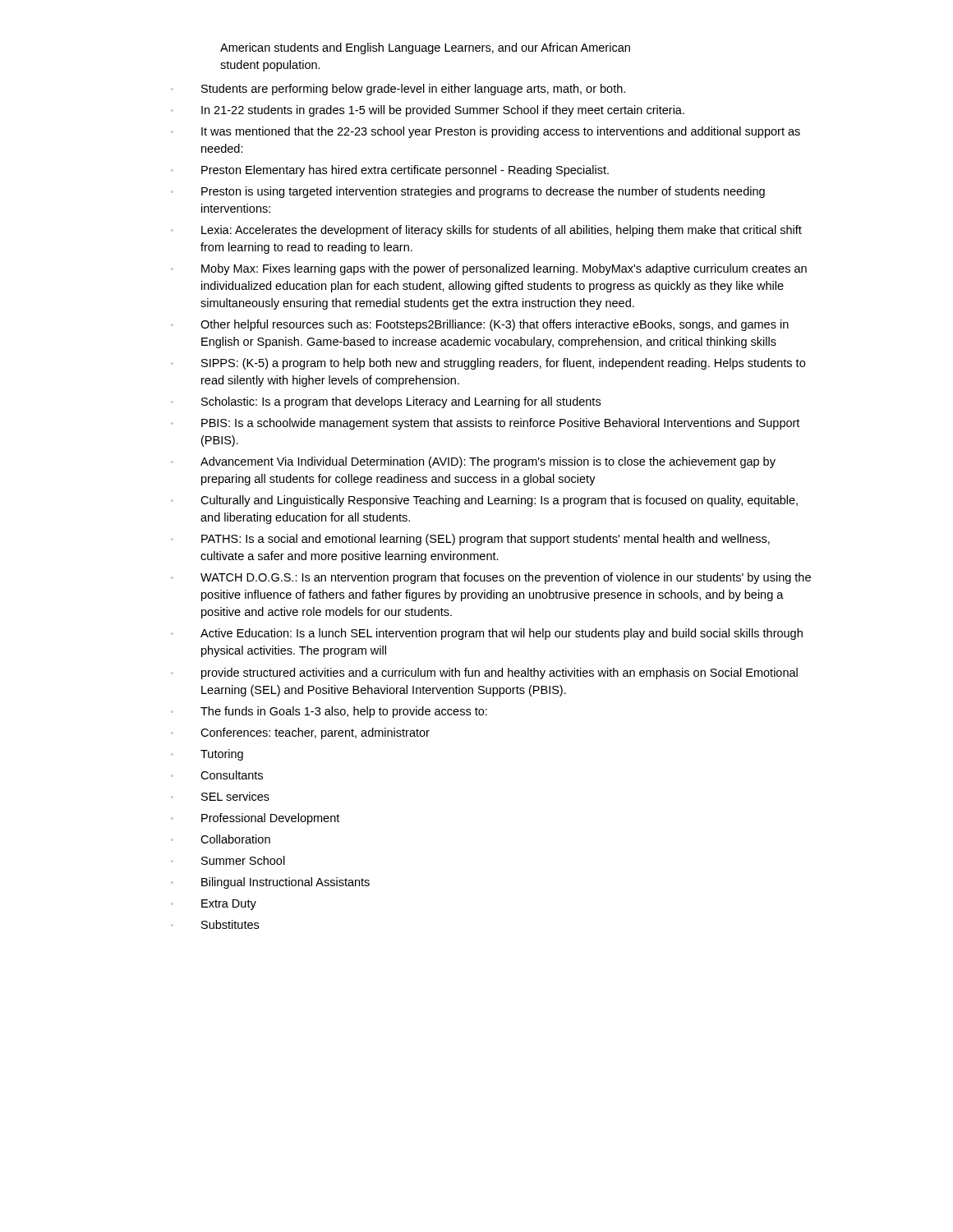Select the region starting "◦ SIPPS: (K-5) a"

tap(491, 372)
